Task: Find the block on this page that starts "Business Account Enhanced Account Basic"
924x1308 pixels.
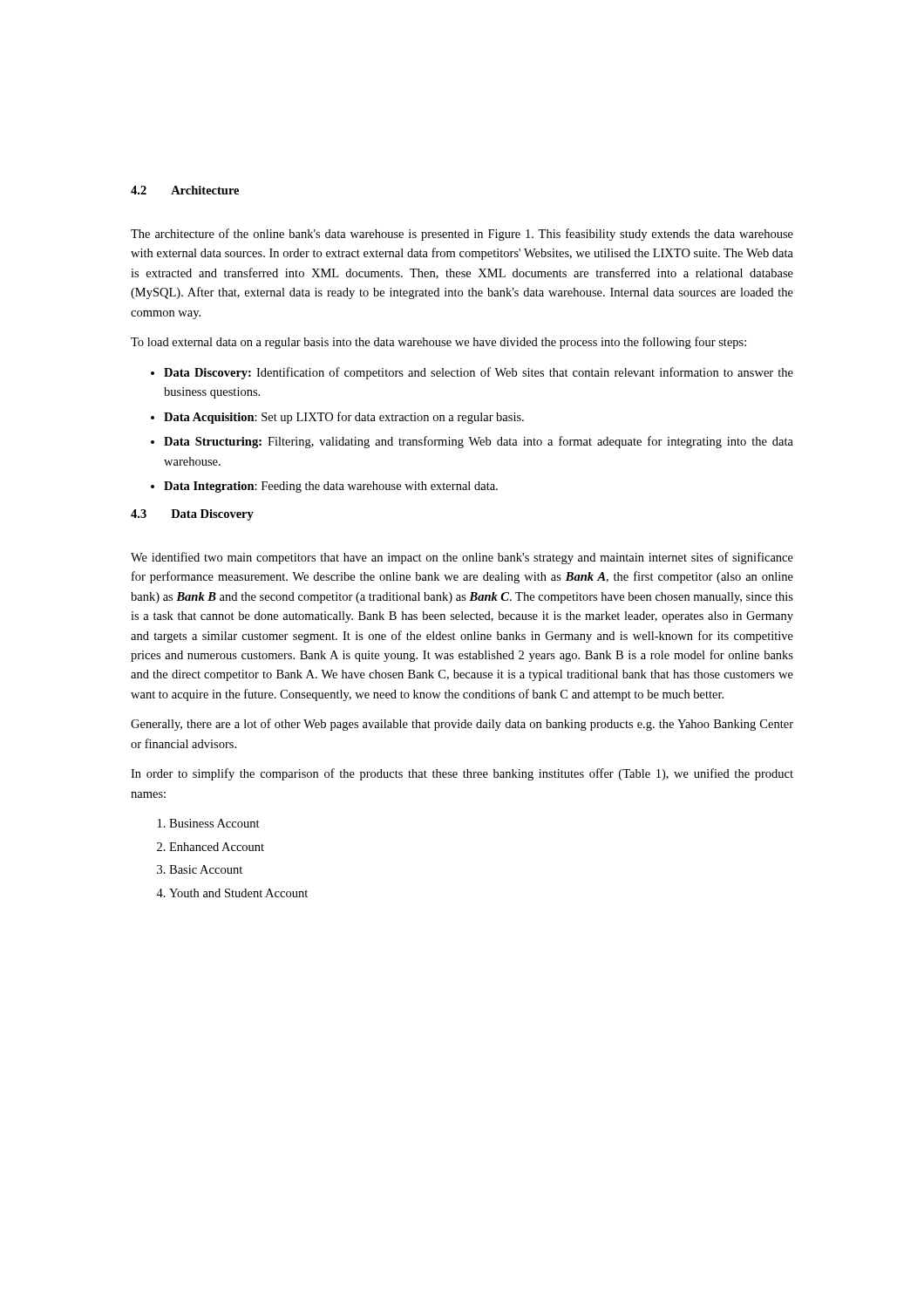Action: pos(209,823)
